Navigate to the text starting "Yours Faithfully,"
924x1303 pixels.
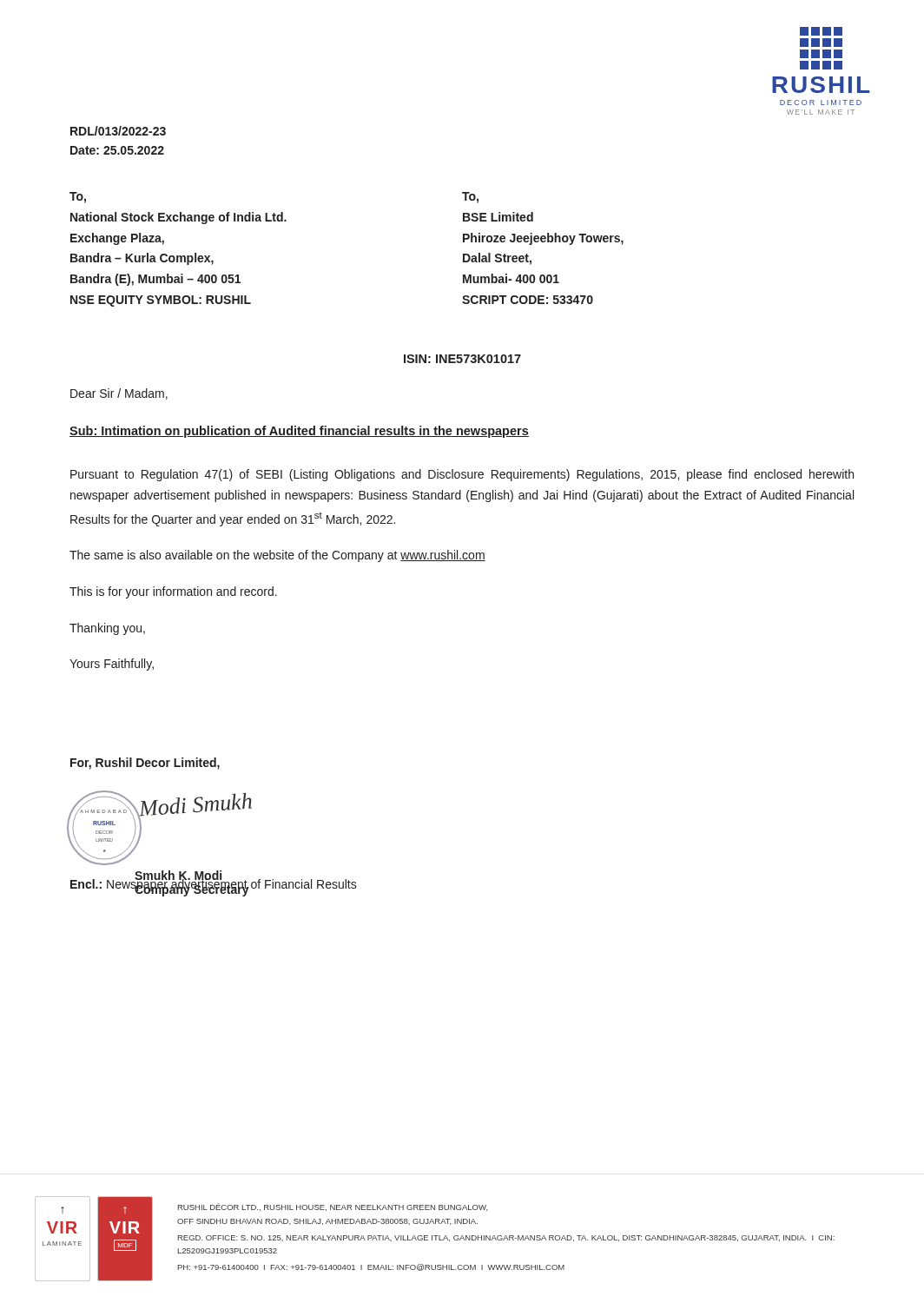point(112,664)
